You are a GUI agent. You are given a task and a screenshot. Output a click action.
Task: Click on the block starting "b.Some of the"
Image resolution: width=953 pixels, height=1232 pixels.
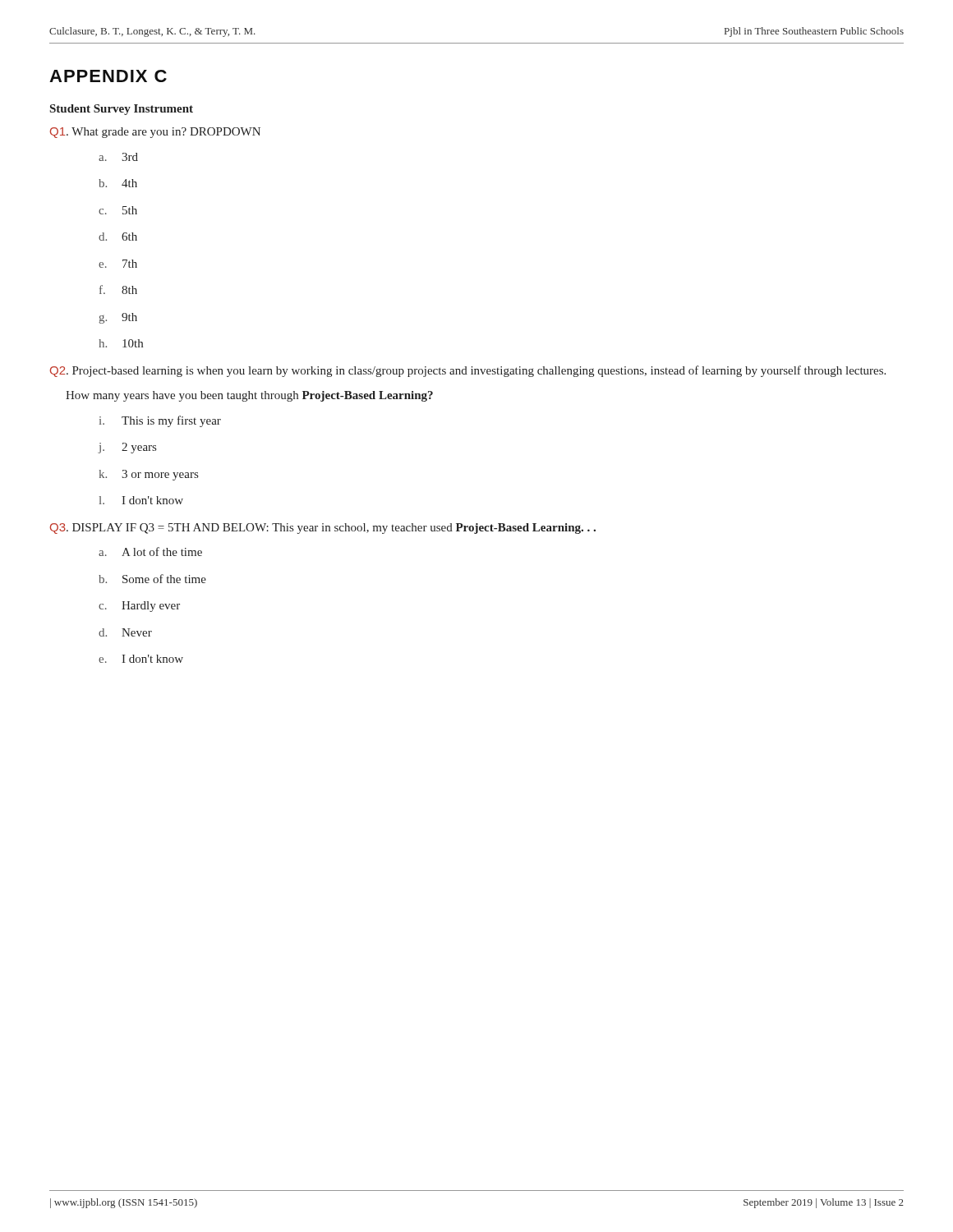(x=152, y=579)
